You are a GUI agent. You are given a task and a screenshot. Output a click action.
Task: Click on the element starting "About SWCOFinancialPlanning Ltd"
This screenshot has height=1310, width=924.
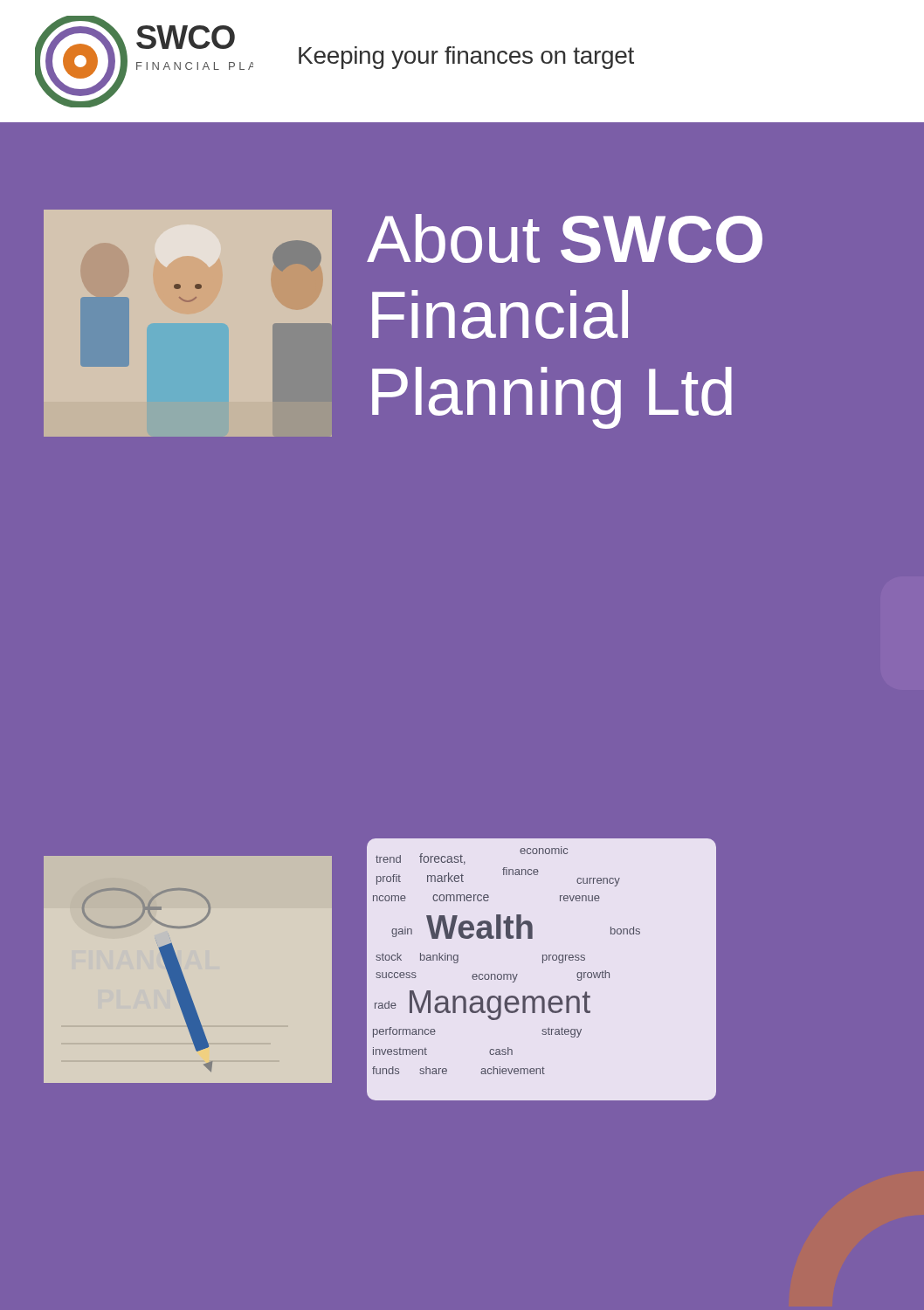620,315
